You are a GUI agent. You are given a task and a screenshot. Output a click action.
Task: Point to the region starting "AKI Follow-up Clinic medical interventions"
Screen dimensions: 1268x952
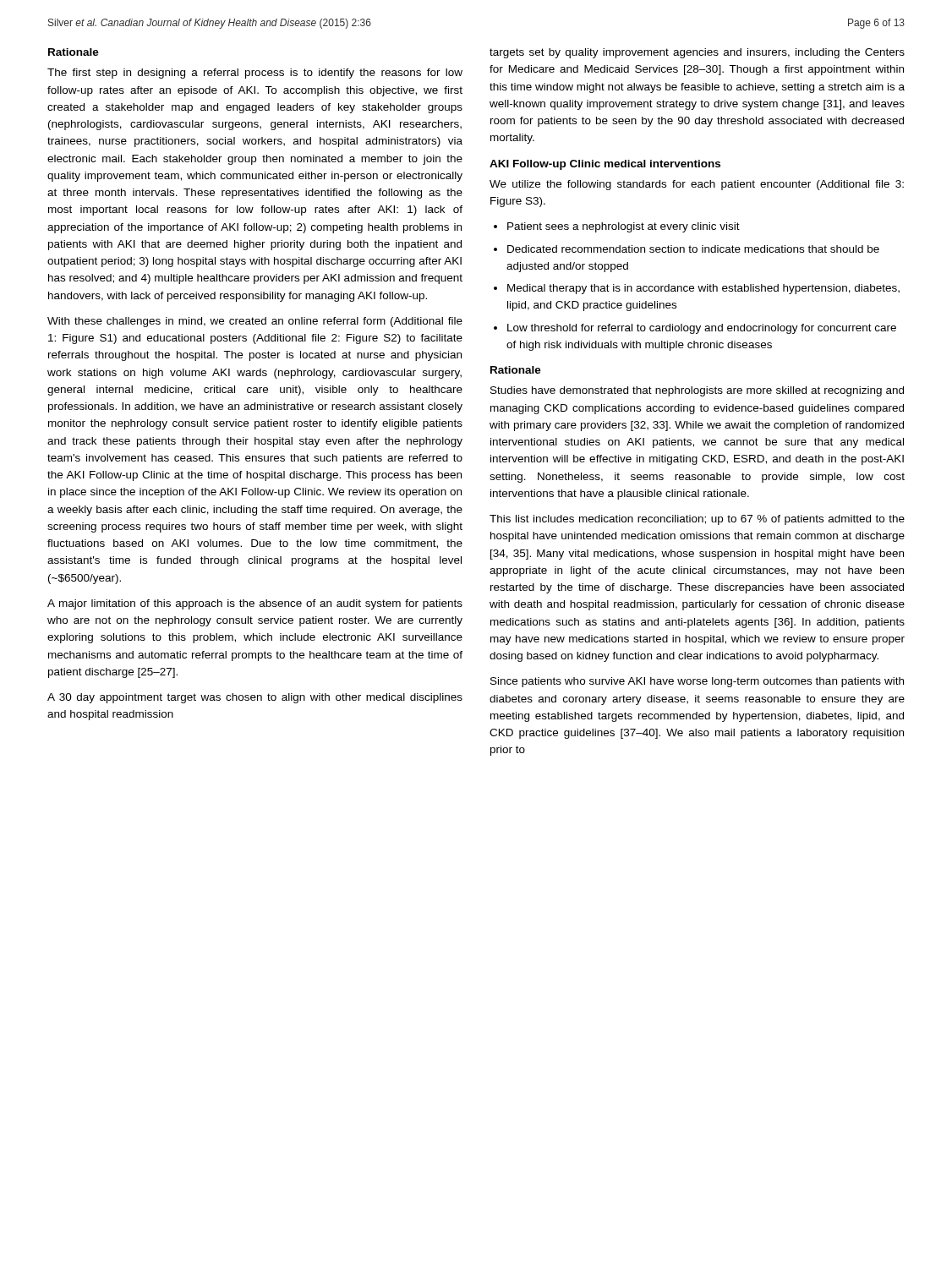tap(605, 163)
